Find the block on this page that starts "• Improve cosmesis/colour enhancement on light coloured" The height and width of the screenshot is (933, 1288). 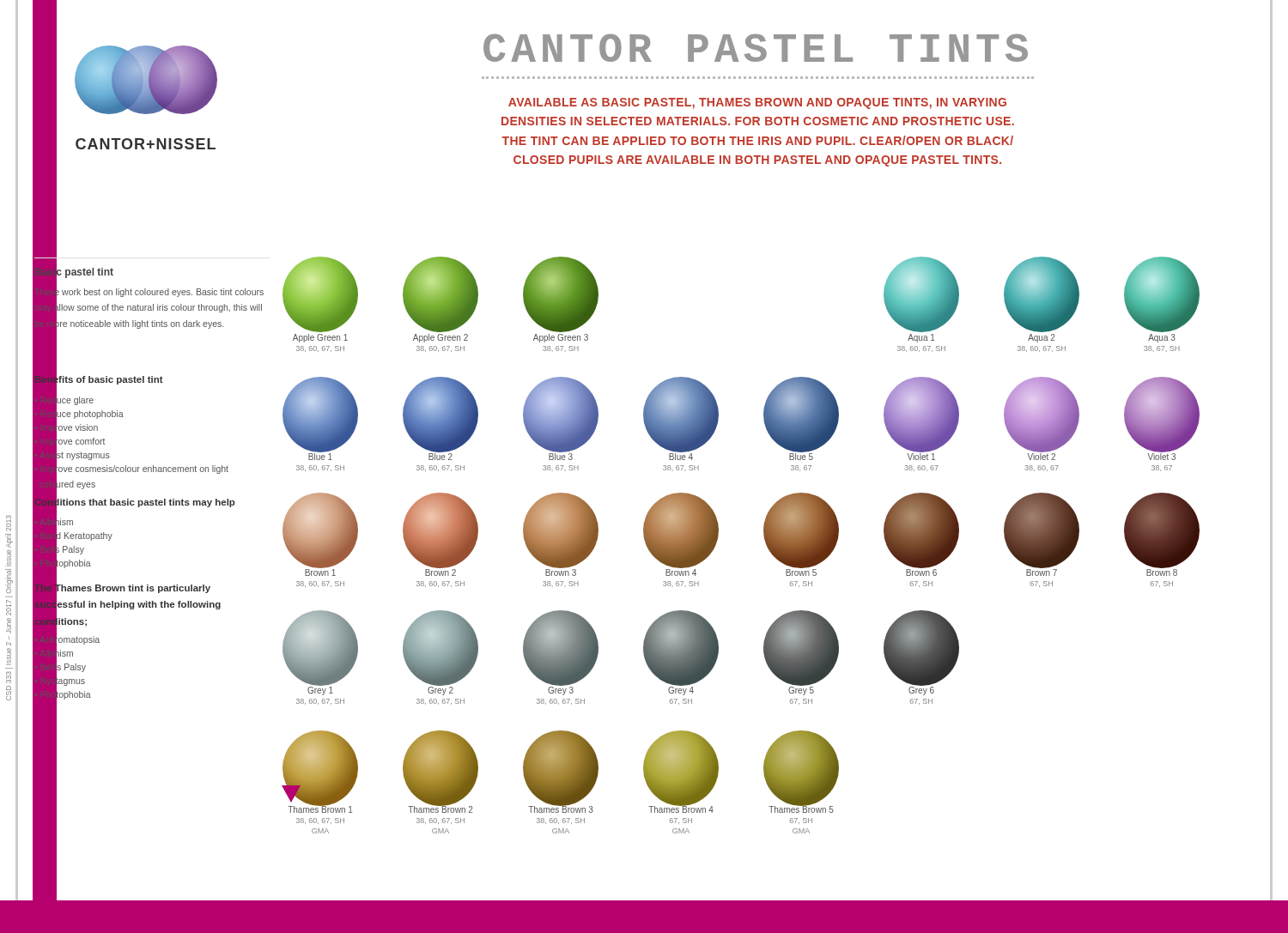tap(131, 476)
